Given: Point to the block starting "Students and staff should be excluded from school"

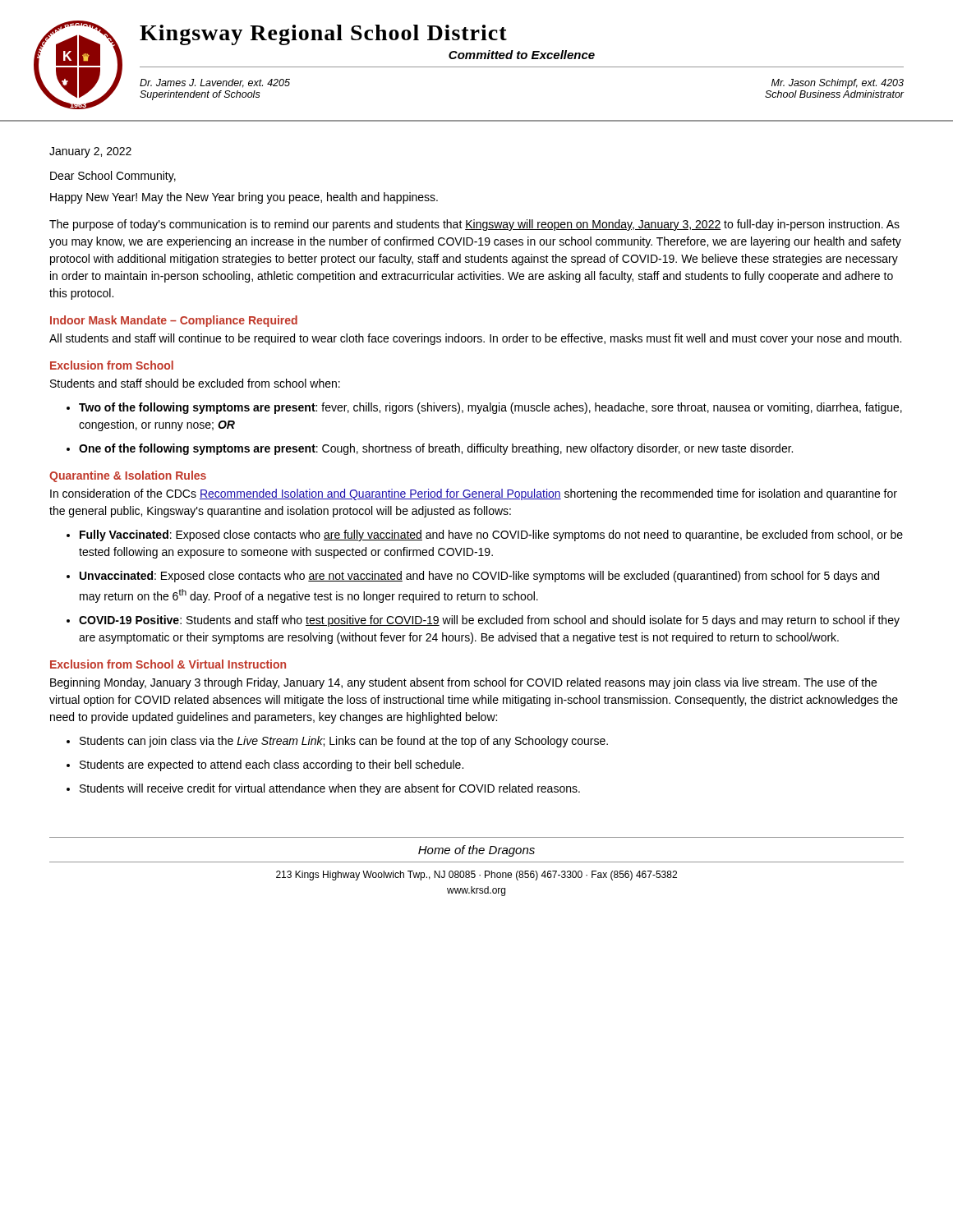Looking at the screenshot, I should [x=195, y=384].
